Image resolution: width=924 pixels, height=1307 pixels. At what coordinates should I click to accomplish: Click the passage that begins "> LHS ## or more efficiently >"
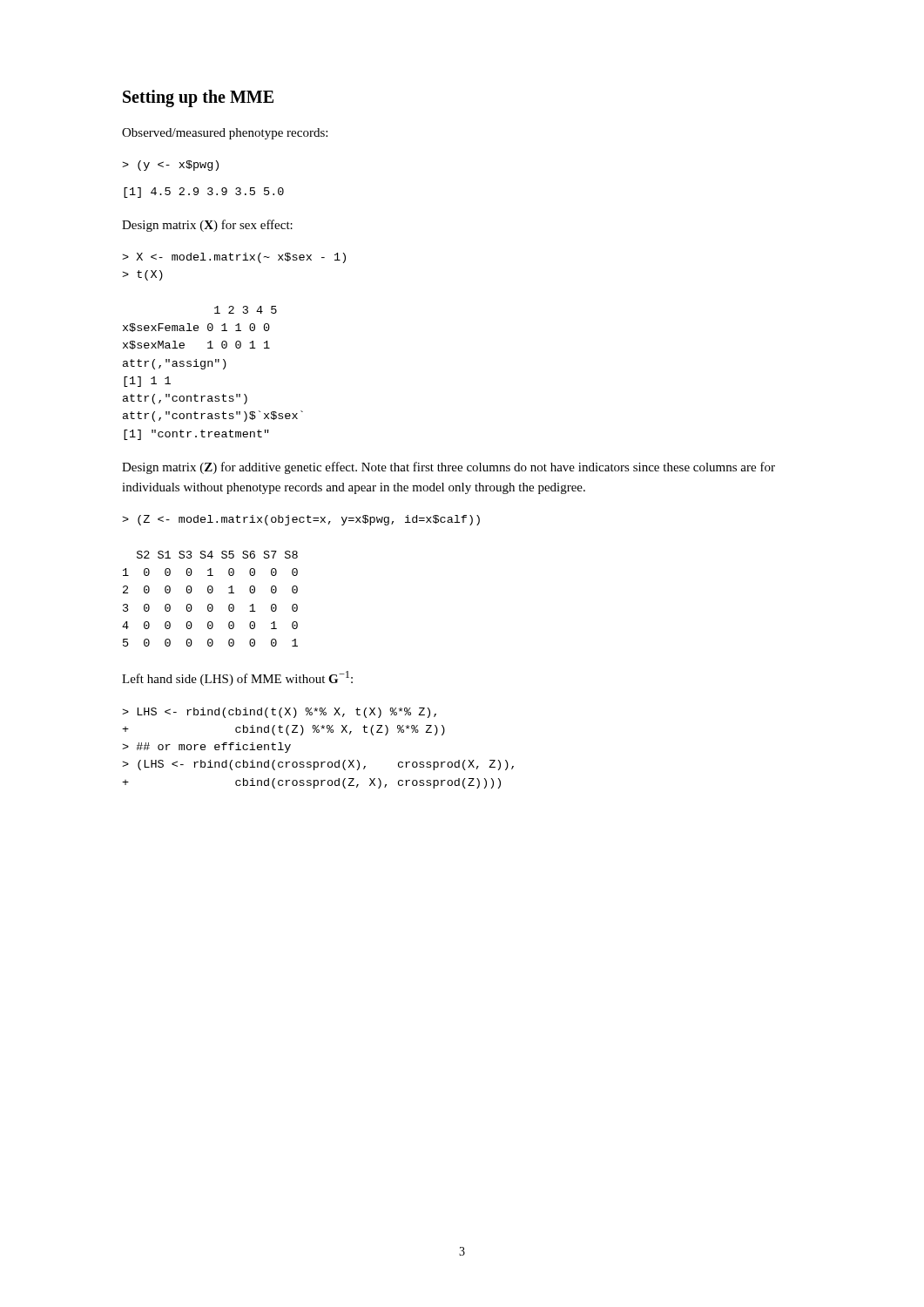pos(462,748)
